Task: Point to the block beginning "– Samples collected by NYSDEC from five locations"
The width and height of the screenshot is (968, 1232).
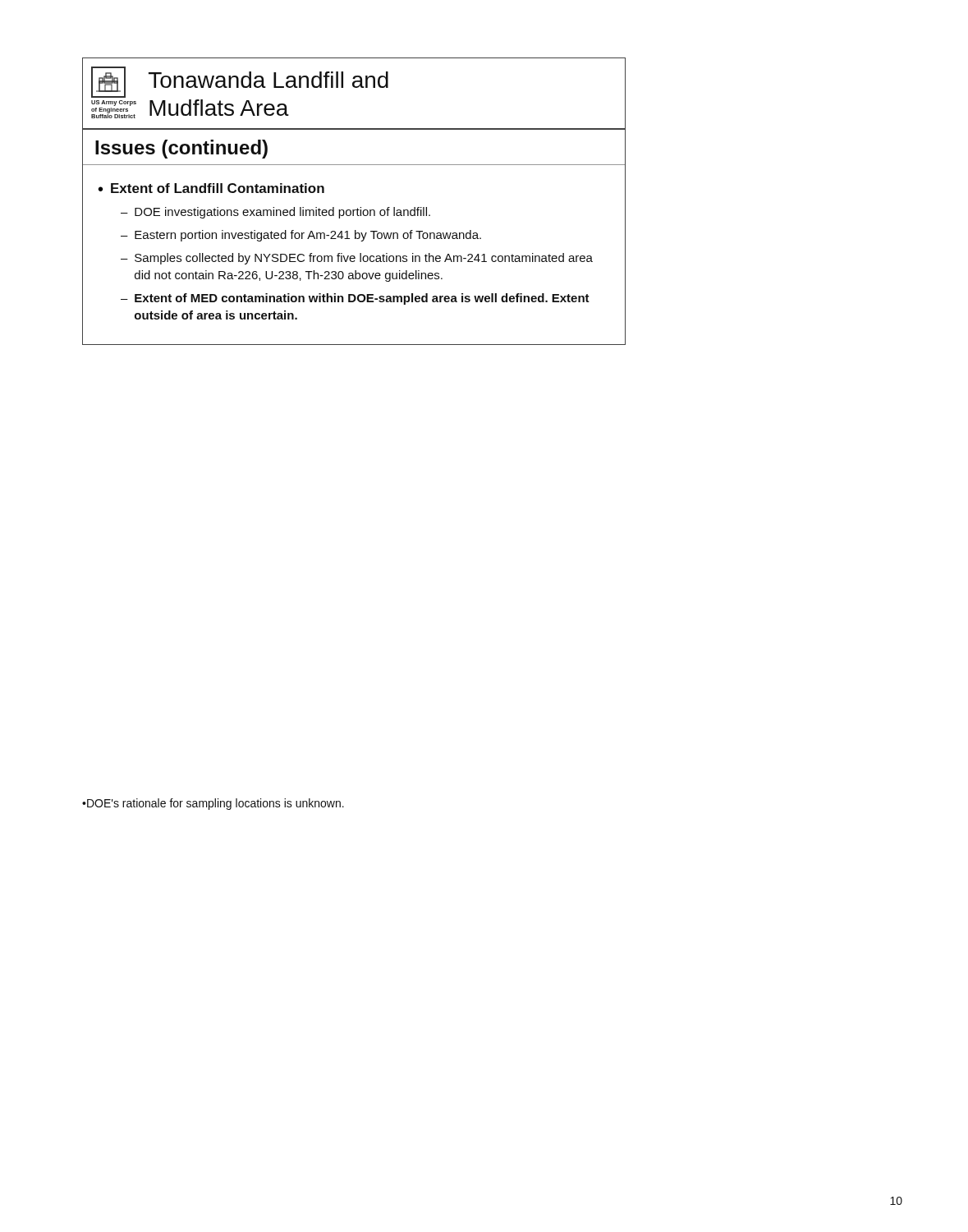Action: click(365, 266)
